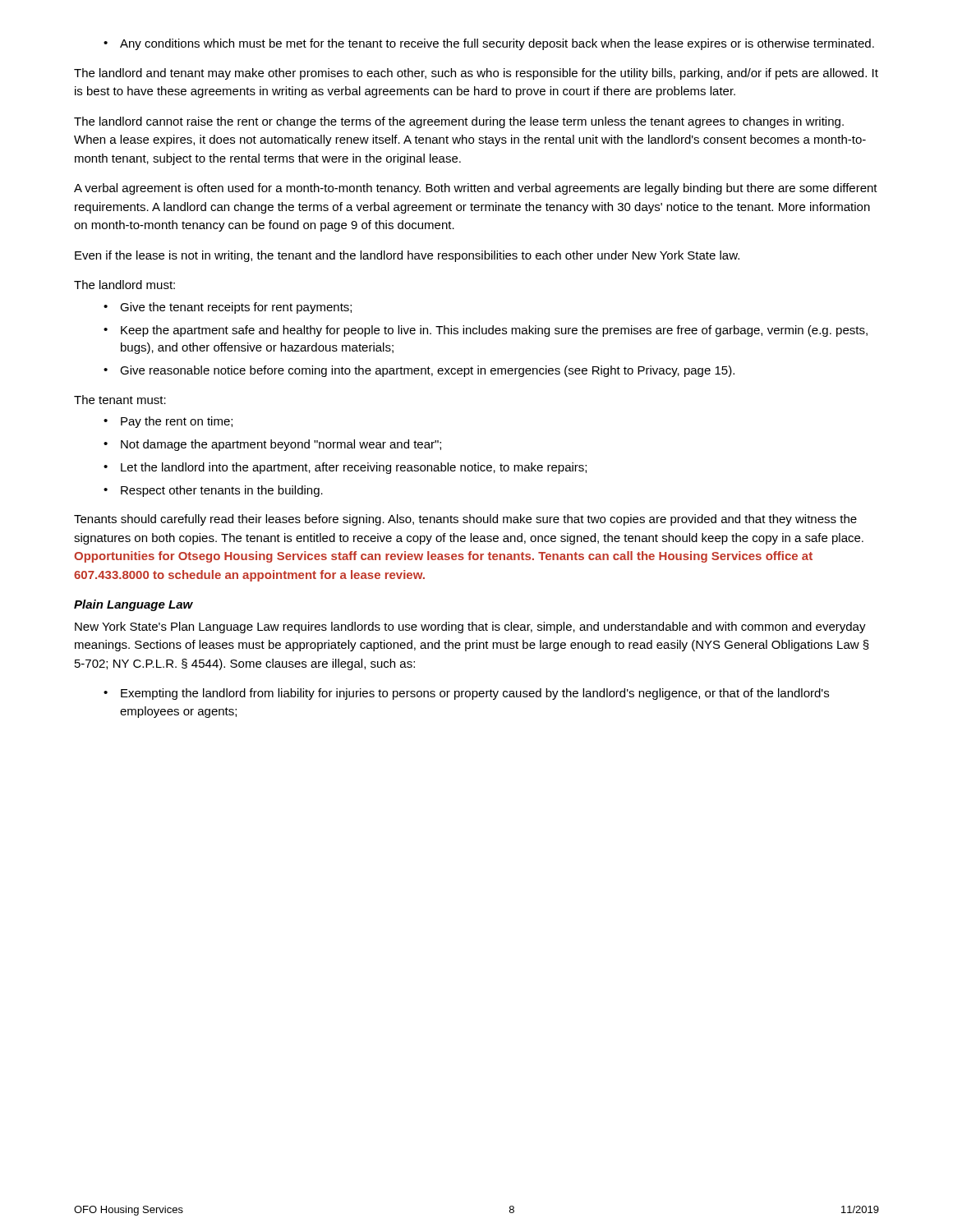
Task: Find "Plain Language Law" on this page
Action: [x=134, y=605]
